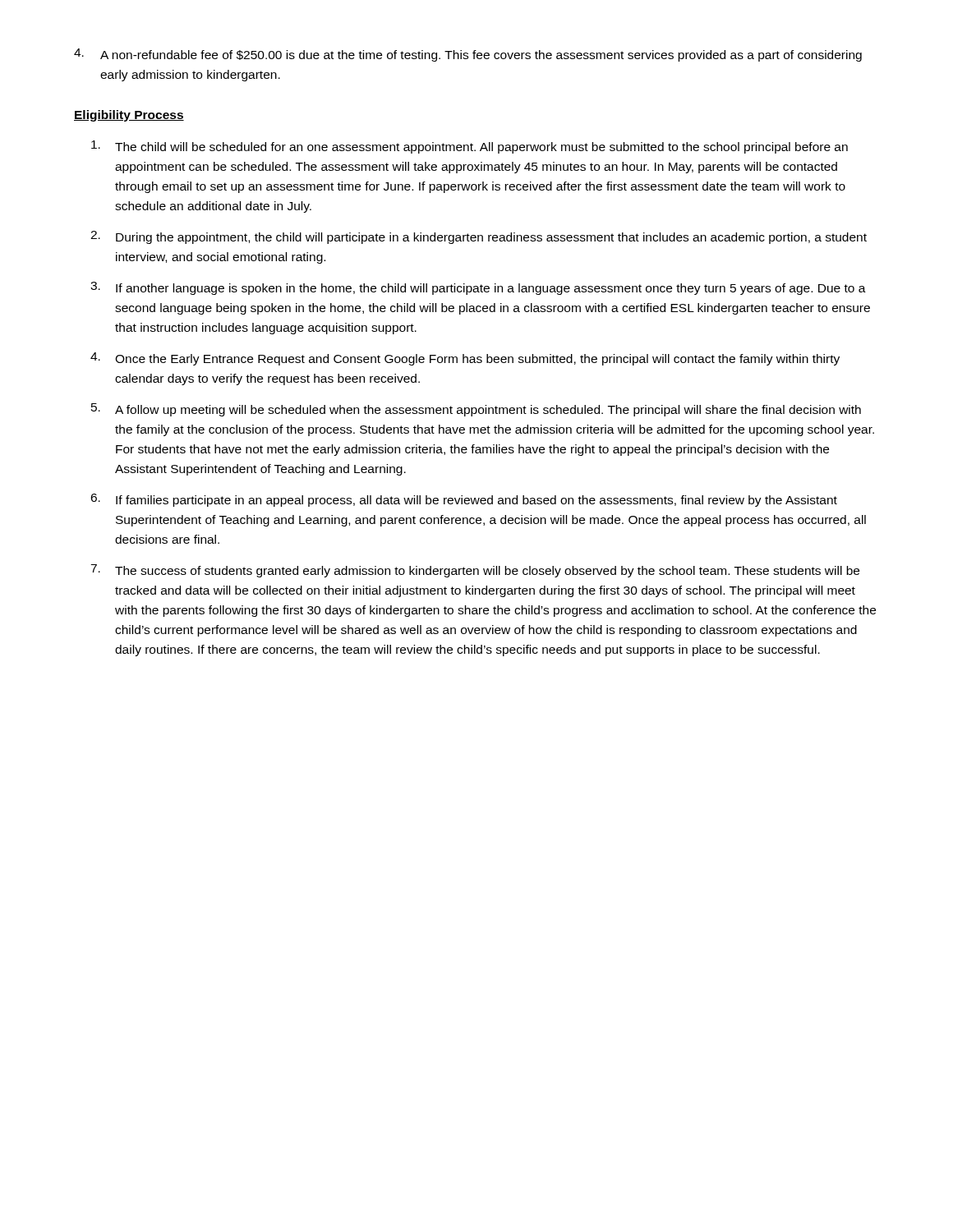Image resolution: width=953 pixels, height=1232 pixels.
Task: Select the text starting "5. A follow up meeting will be"
Action: point(485,440)
